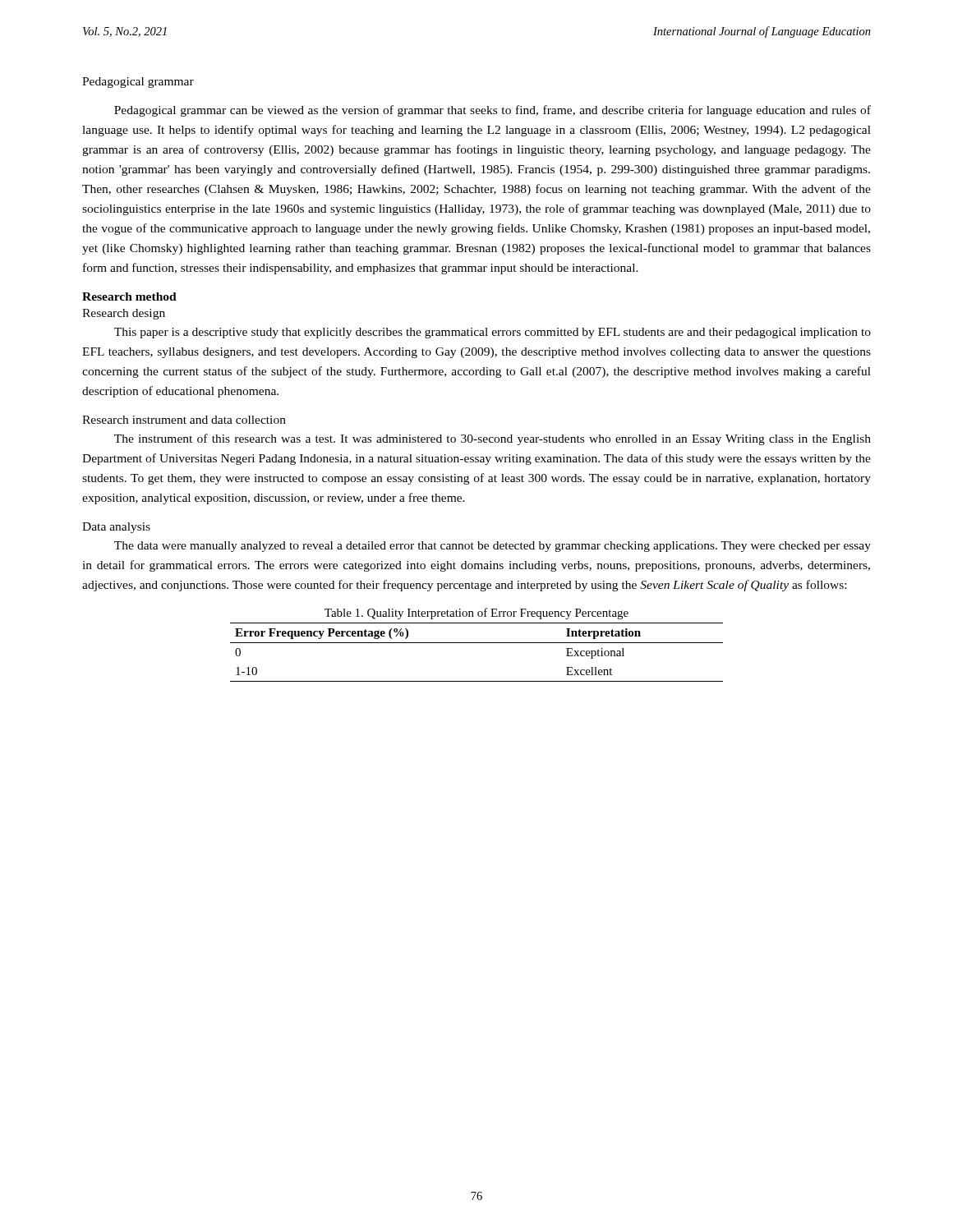Find the text block starting "Table 1. Quality Interpretation of Error Frequency Percentage"
The image size is (953, 1232).
point(476,613)
